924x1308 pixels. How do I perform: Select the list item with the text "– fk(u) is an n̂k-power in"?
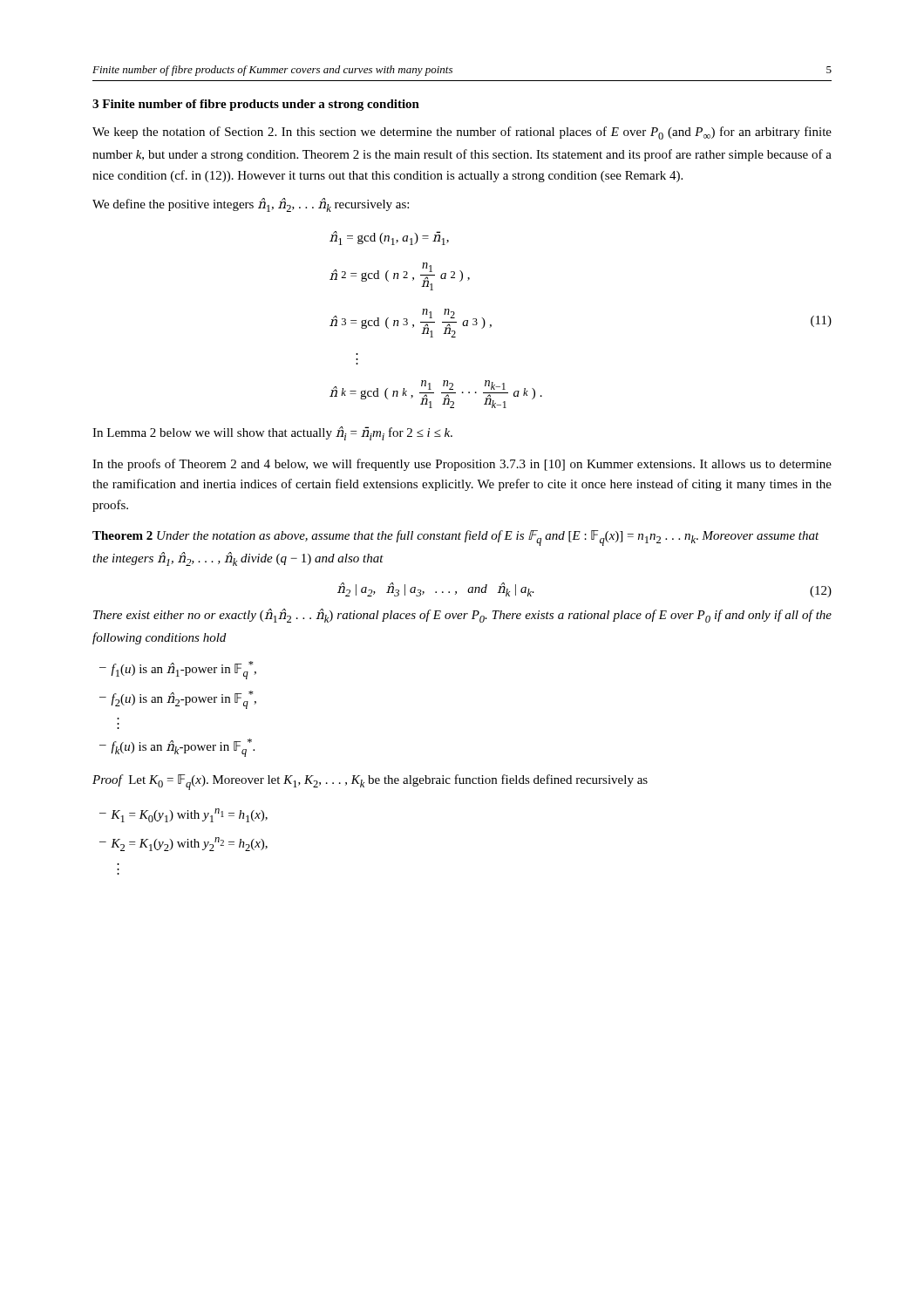tap(177, 748)
